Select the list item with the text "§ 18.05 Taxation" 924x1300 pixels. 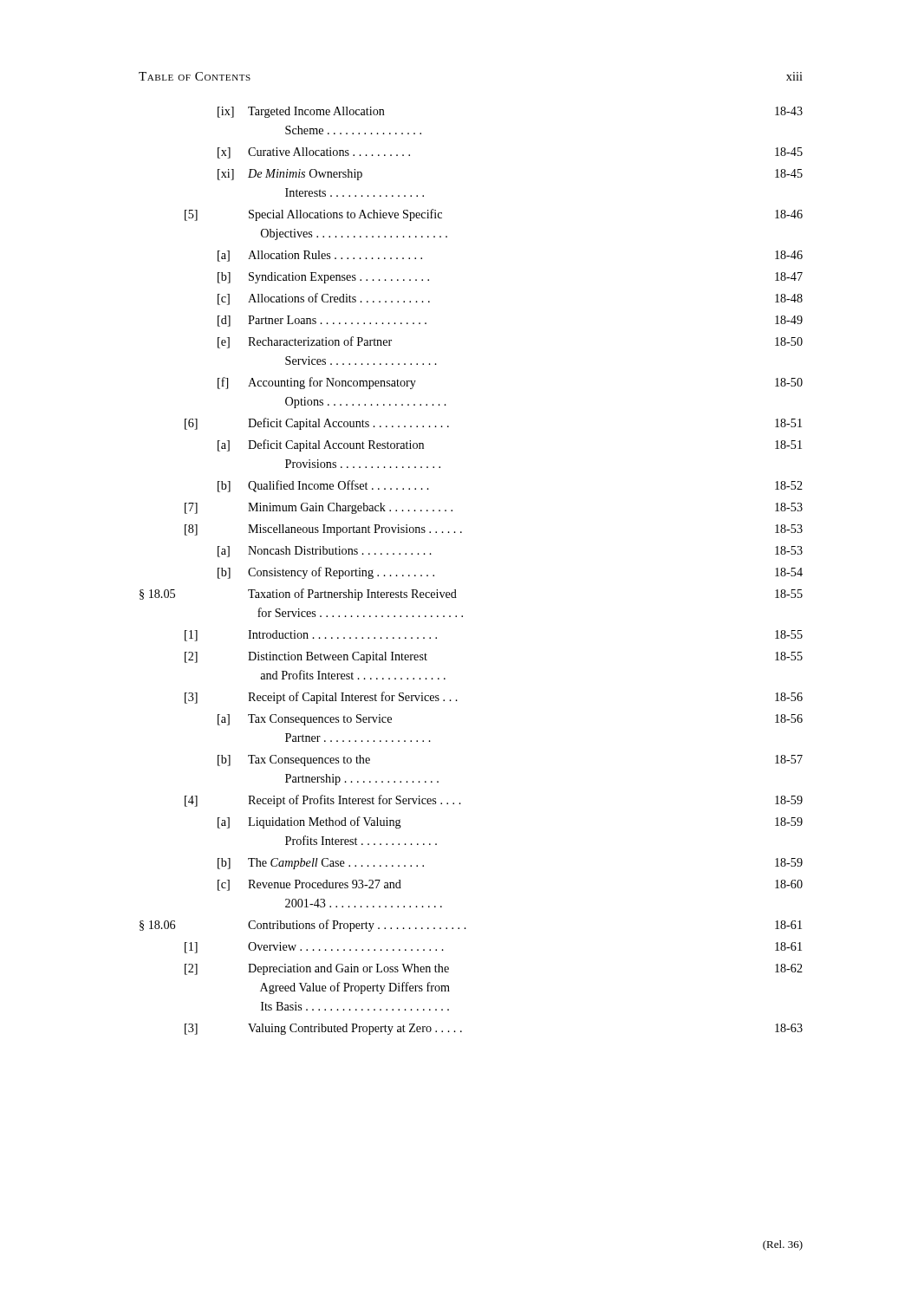coord(158,594)
